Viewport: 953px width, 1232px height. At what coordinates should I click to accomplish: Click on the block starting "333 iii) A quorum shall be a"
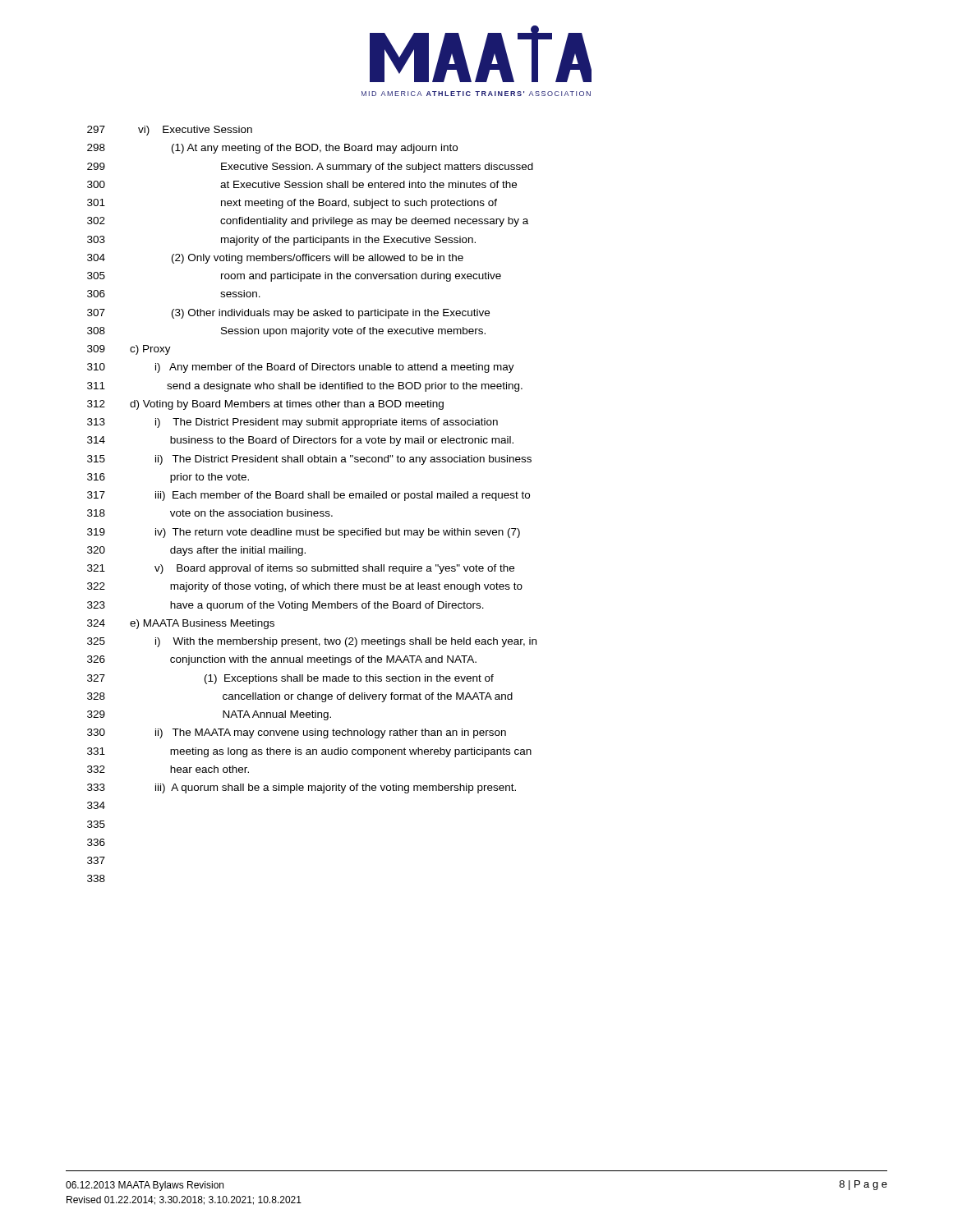click(x=476, y=788)
